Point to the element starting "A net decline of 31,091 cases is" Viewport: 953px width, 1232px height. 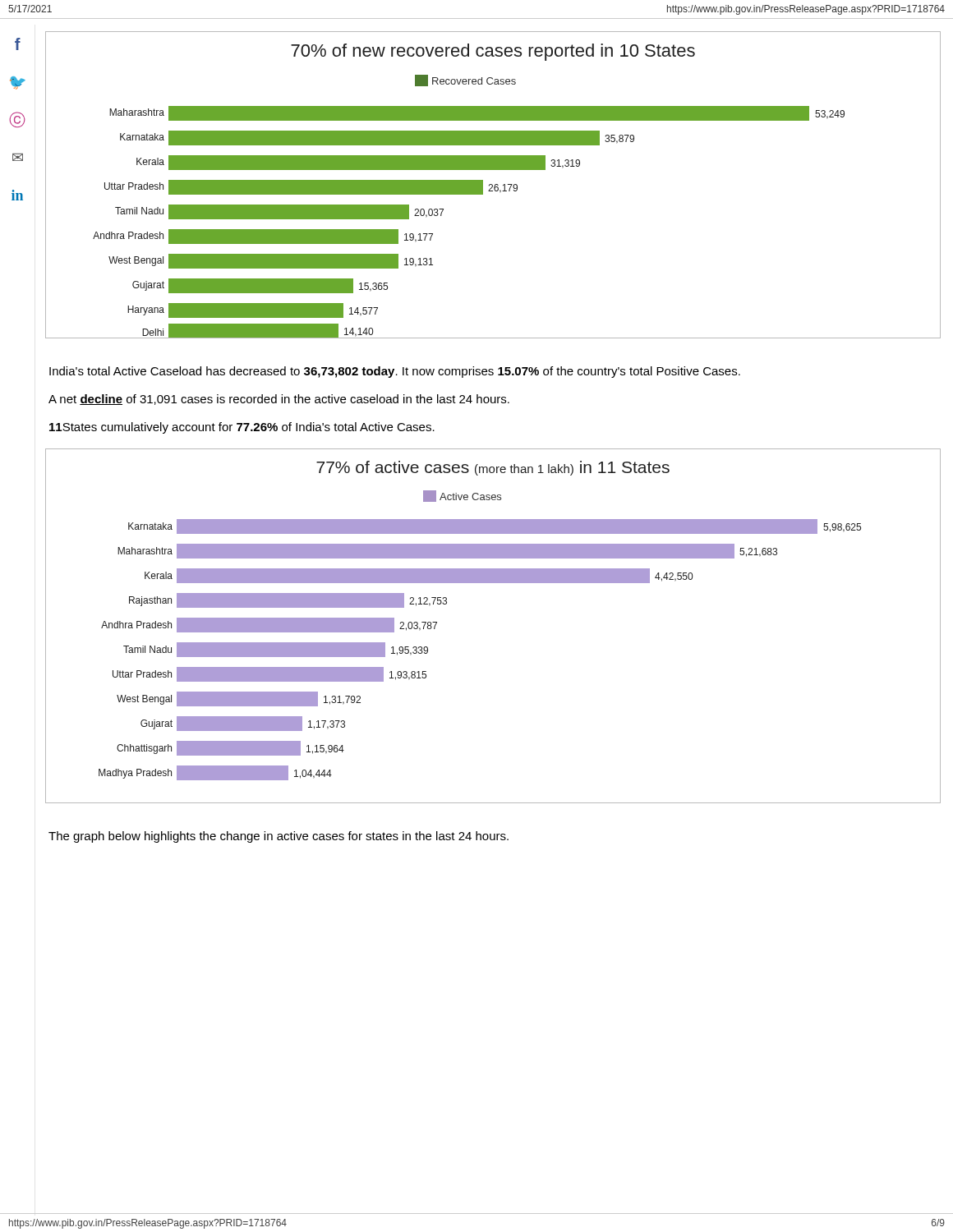[279, 399]
